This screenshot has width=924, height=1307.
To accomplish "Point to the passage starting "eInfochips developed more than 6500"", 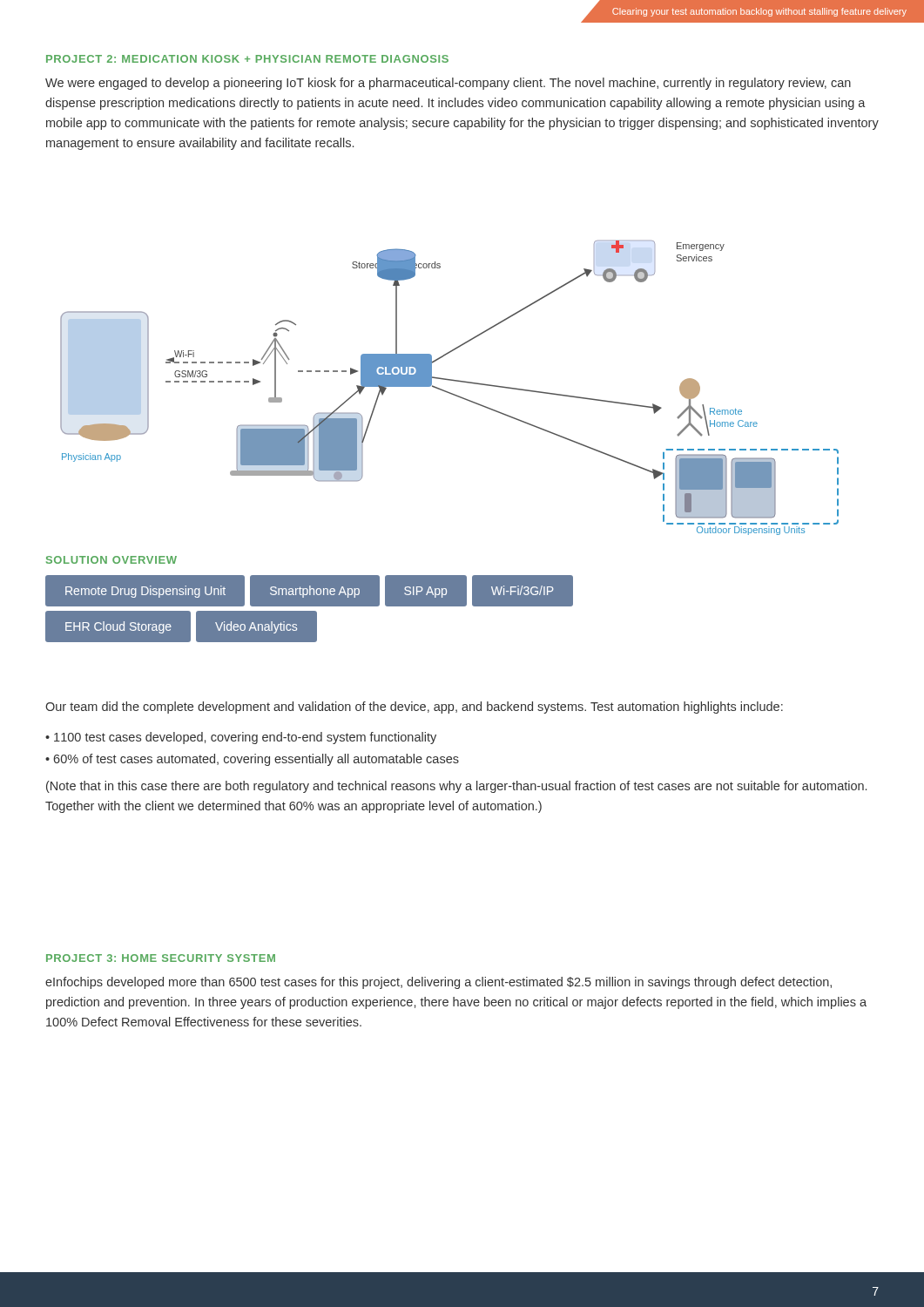I will [x=456, y=1002].
